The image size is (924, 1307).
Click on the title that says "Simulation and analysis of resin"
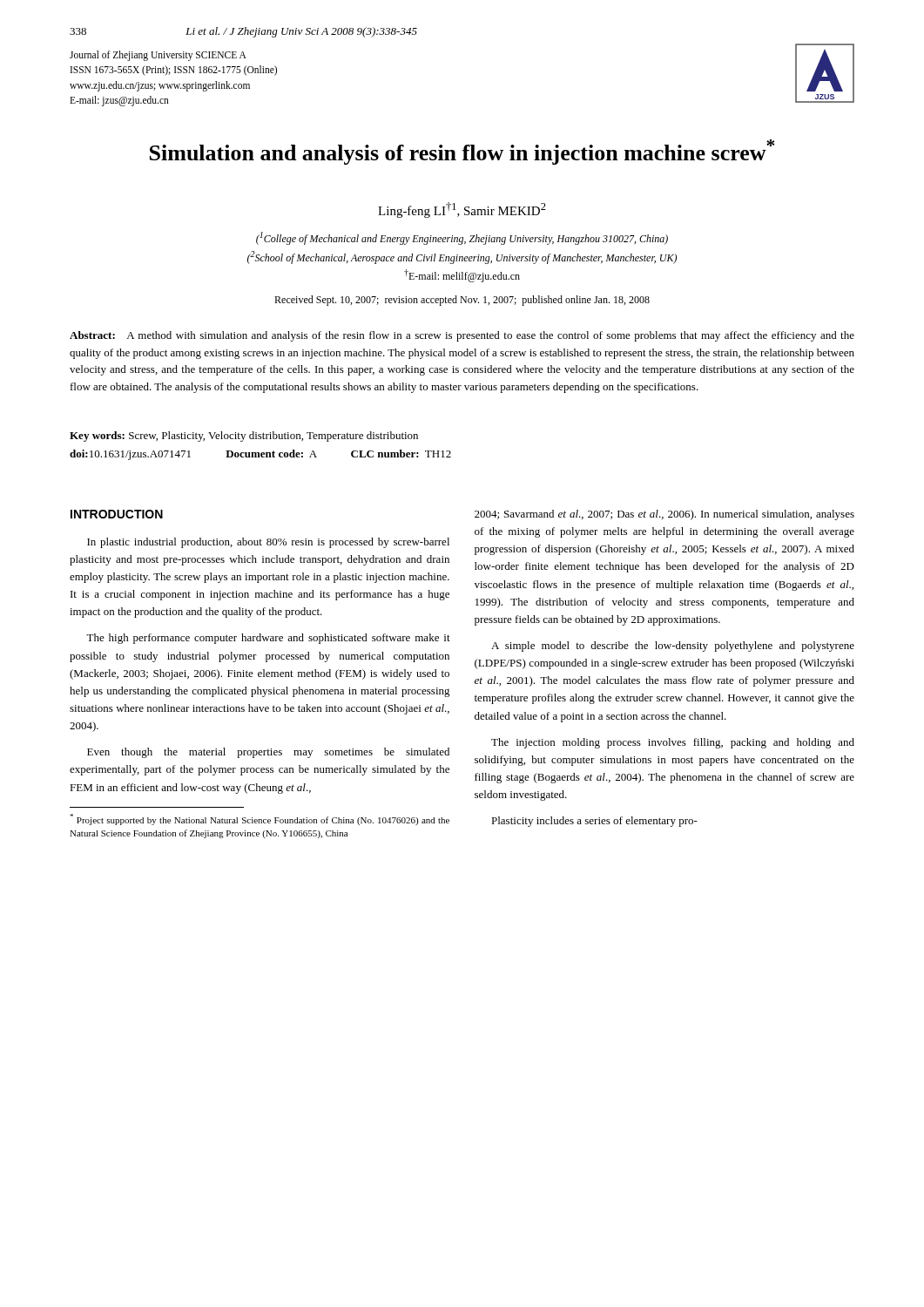pyautogui.click(x=462, y=151)
